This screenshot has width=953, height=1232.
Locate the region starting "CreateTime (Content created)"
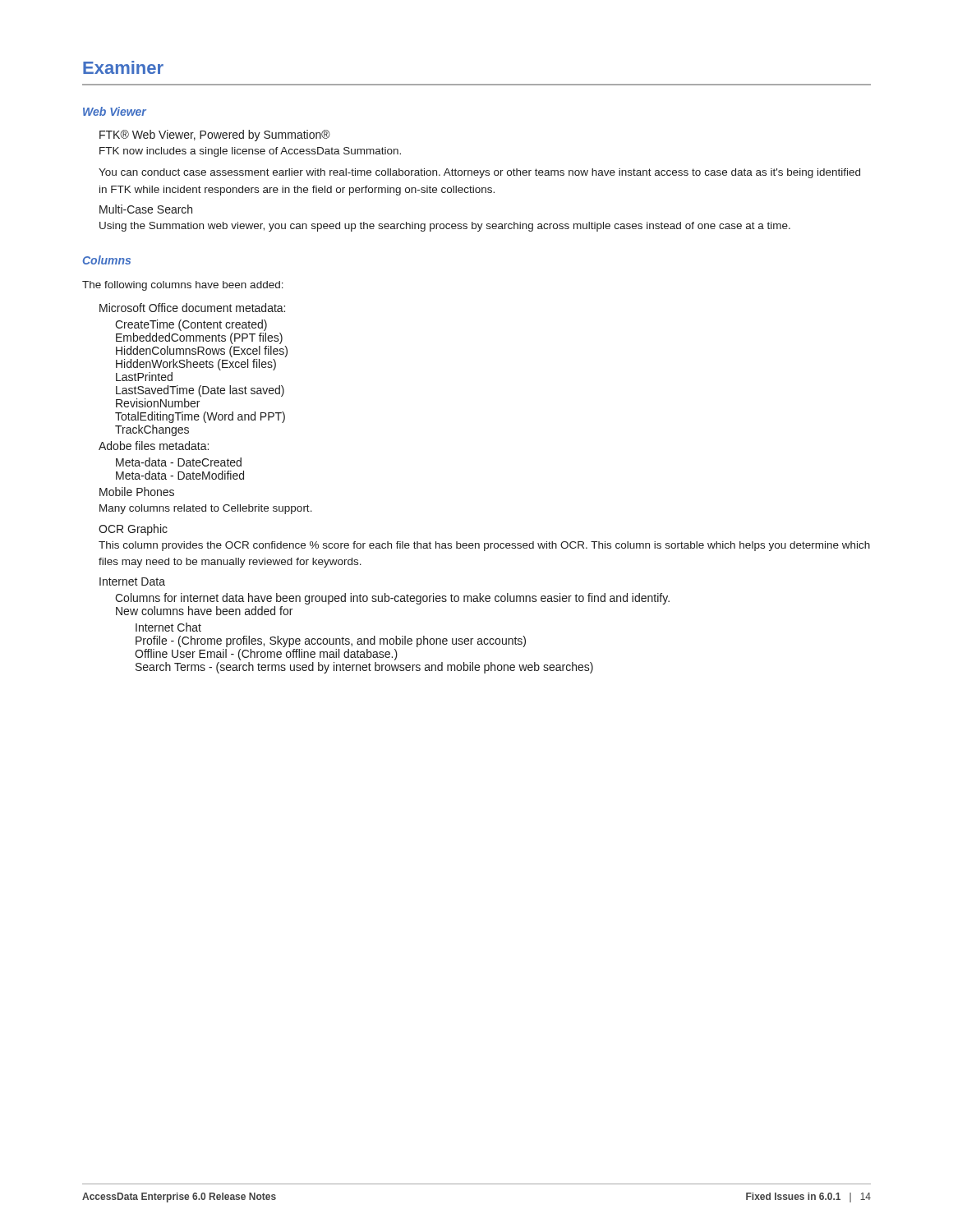(191, 325)
